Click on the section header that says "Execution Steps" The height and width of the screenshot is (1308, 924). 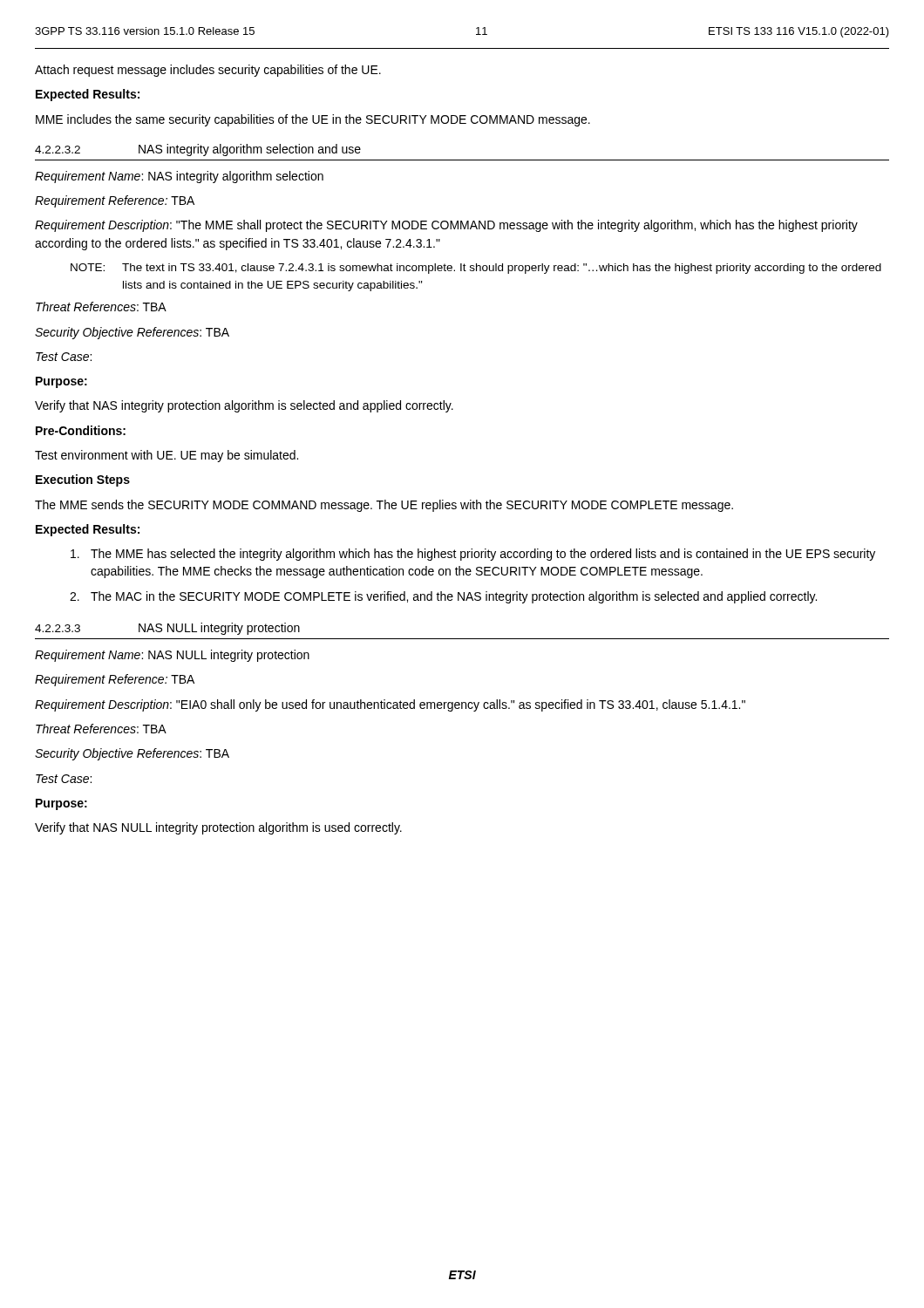click(83, 480)
